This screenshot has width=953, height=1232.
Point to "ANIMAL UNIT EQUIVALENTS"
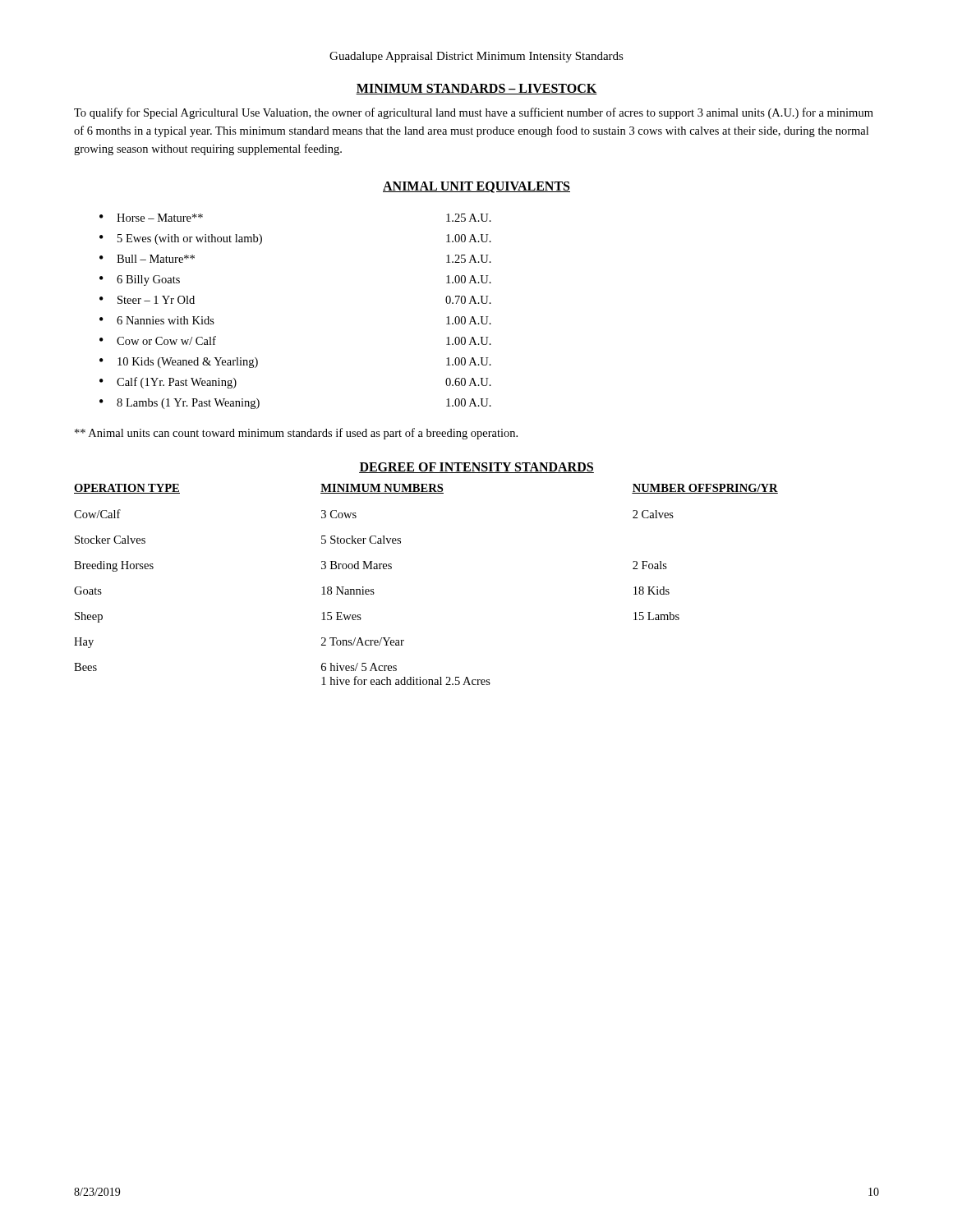[x=476, y=186]
